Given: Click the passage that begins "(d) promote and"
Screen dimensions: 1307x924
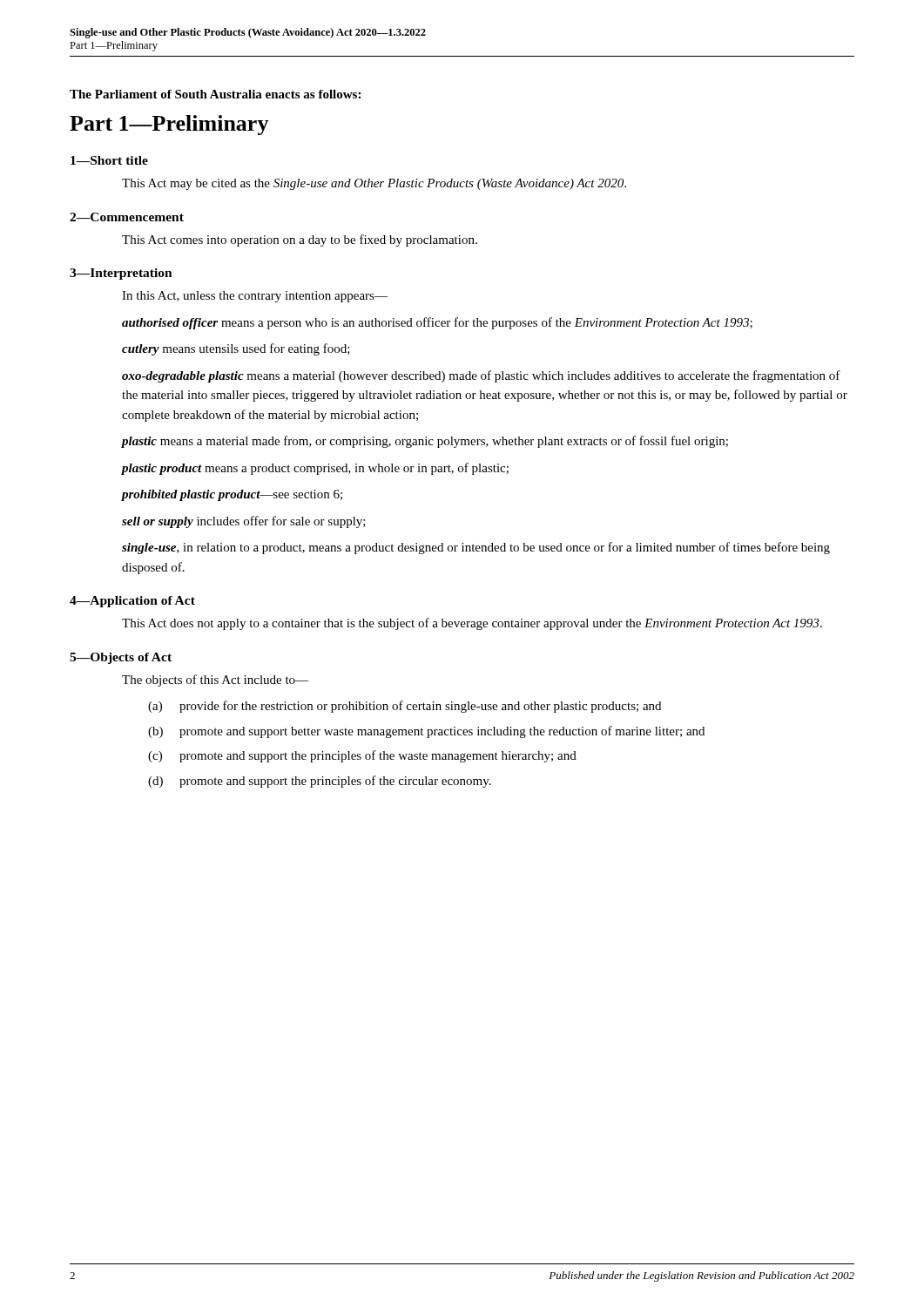Looking at the screenshot, I should pos(501,781).
